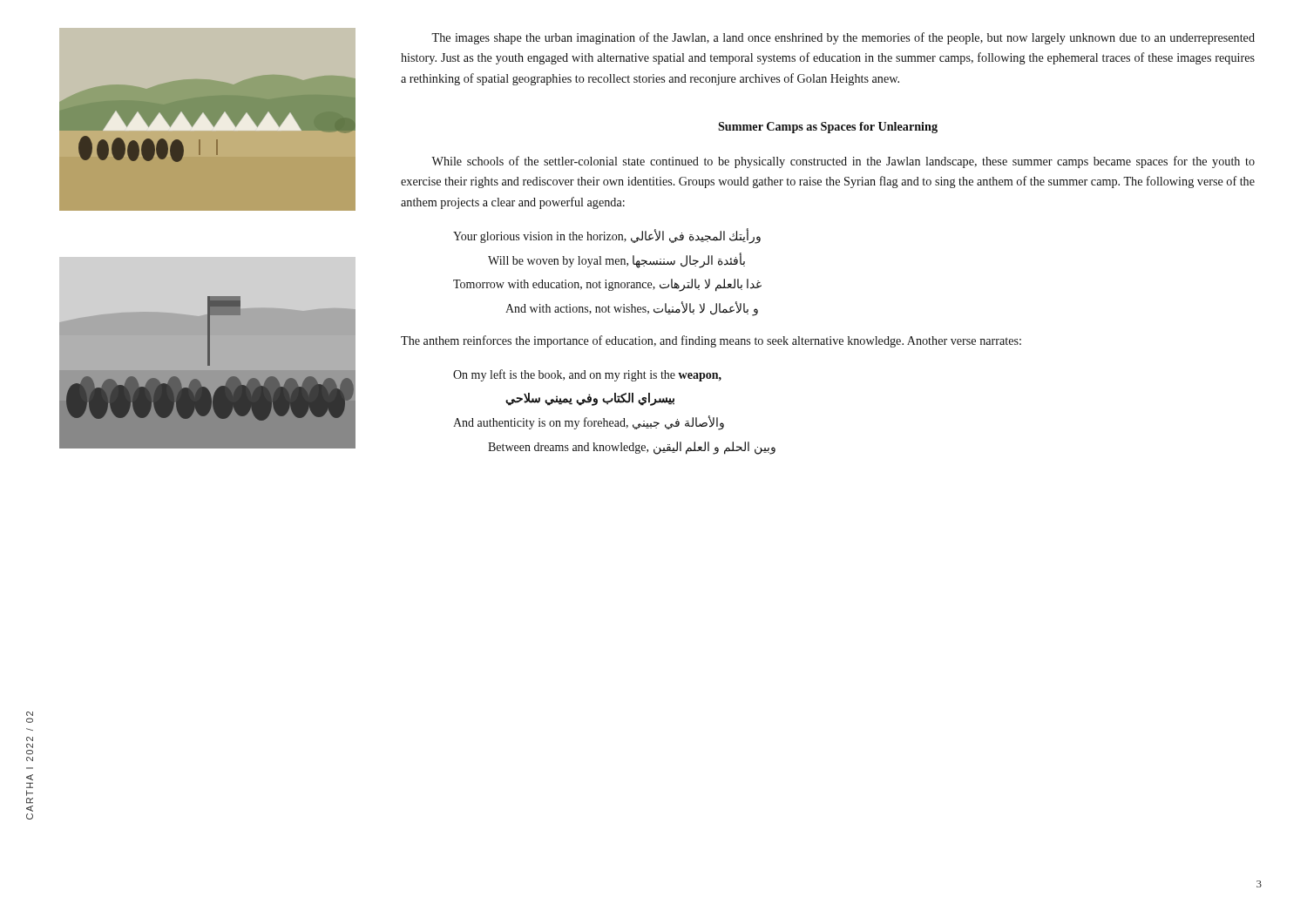Find the element starting "The images shape"
The height and width of the screenshot is (924, 1307).
point(828,58)
